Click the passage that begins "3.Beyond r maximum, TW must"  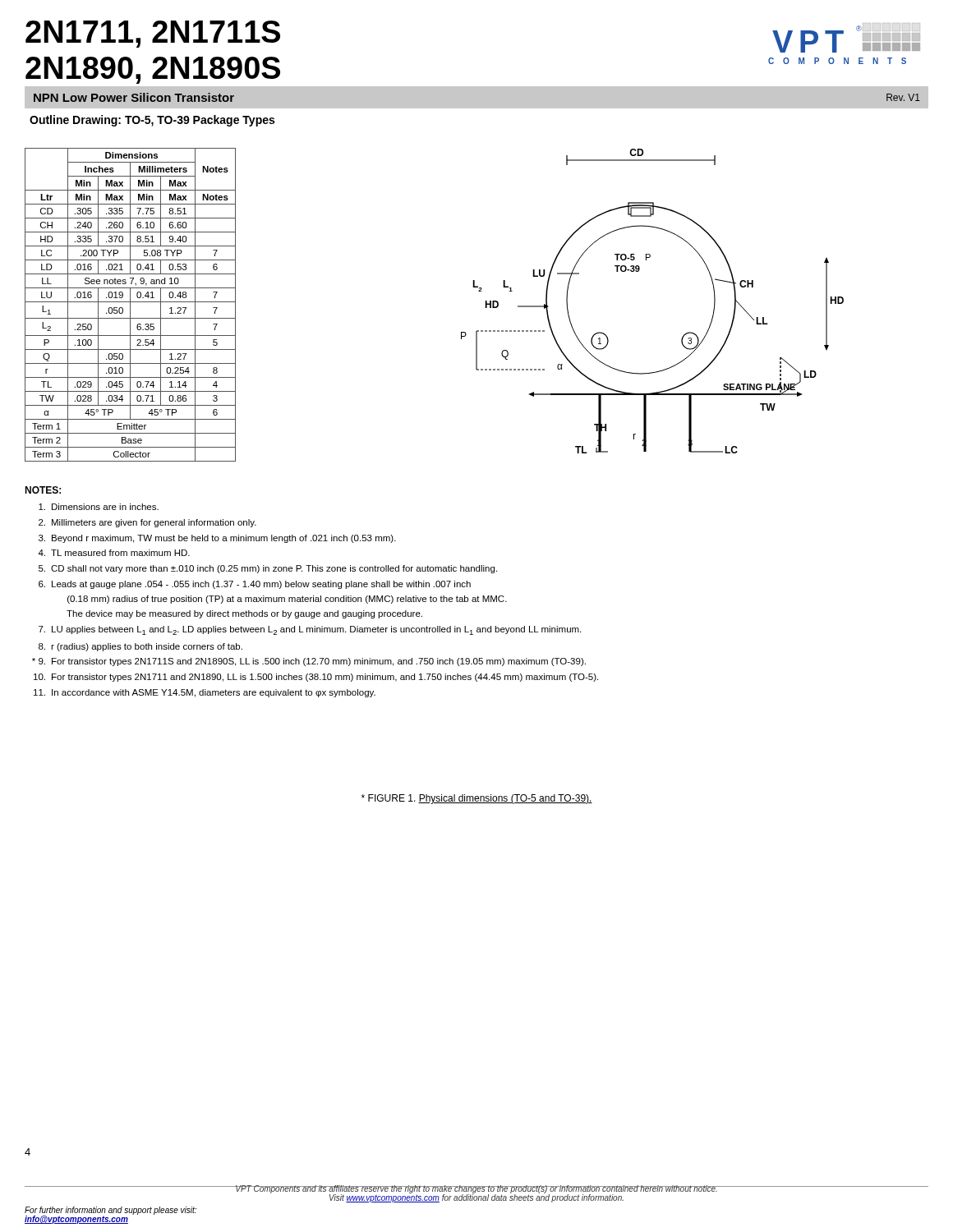[210, 538]
